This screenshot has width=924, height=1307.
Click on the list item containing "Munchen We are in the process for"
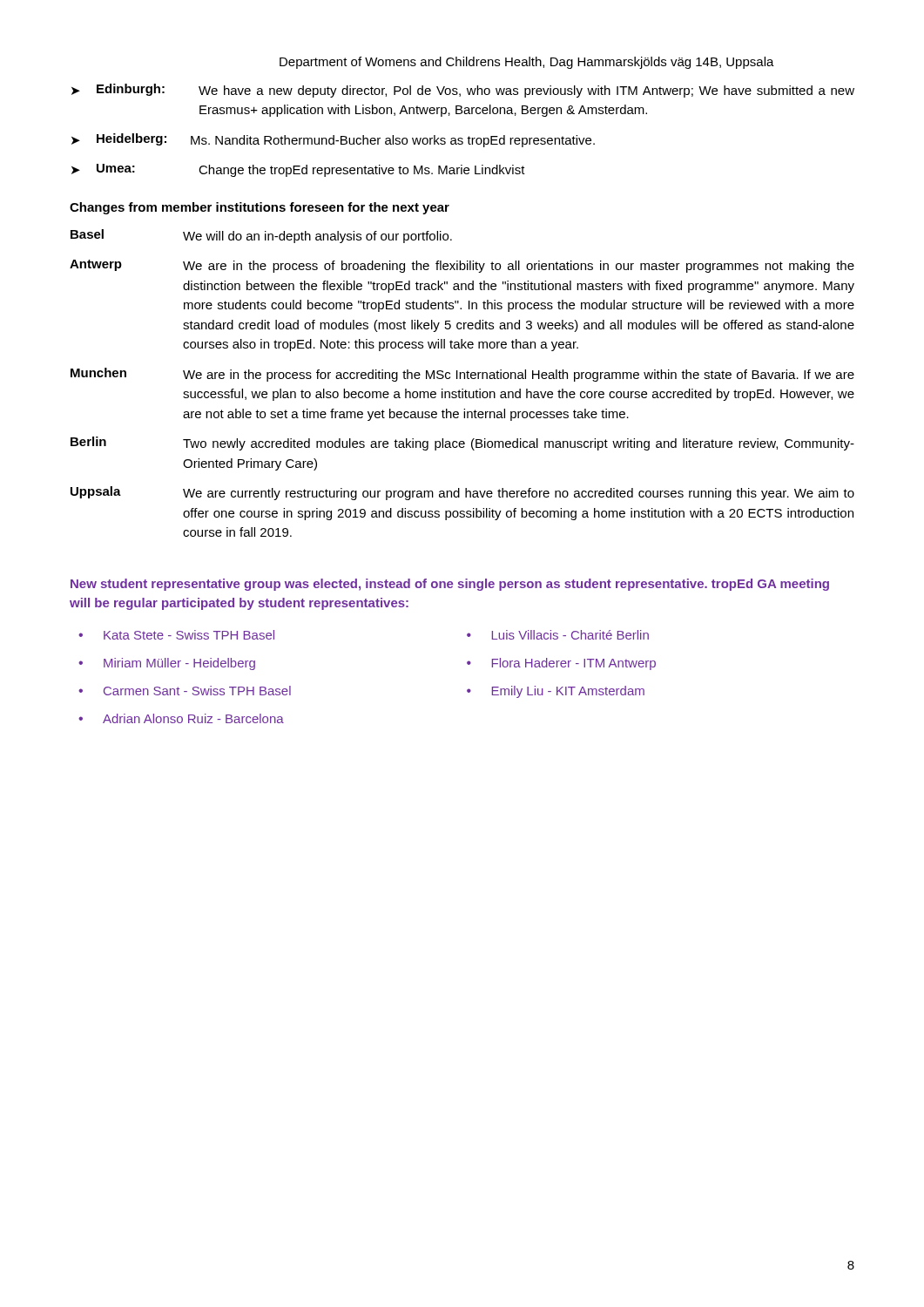pos(462,394)
